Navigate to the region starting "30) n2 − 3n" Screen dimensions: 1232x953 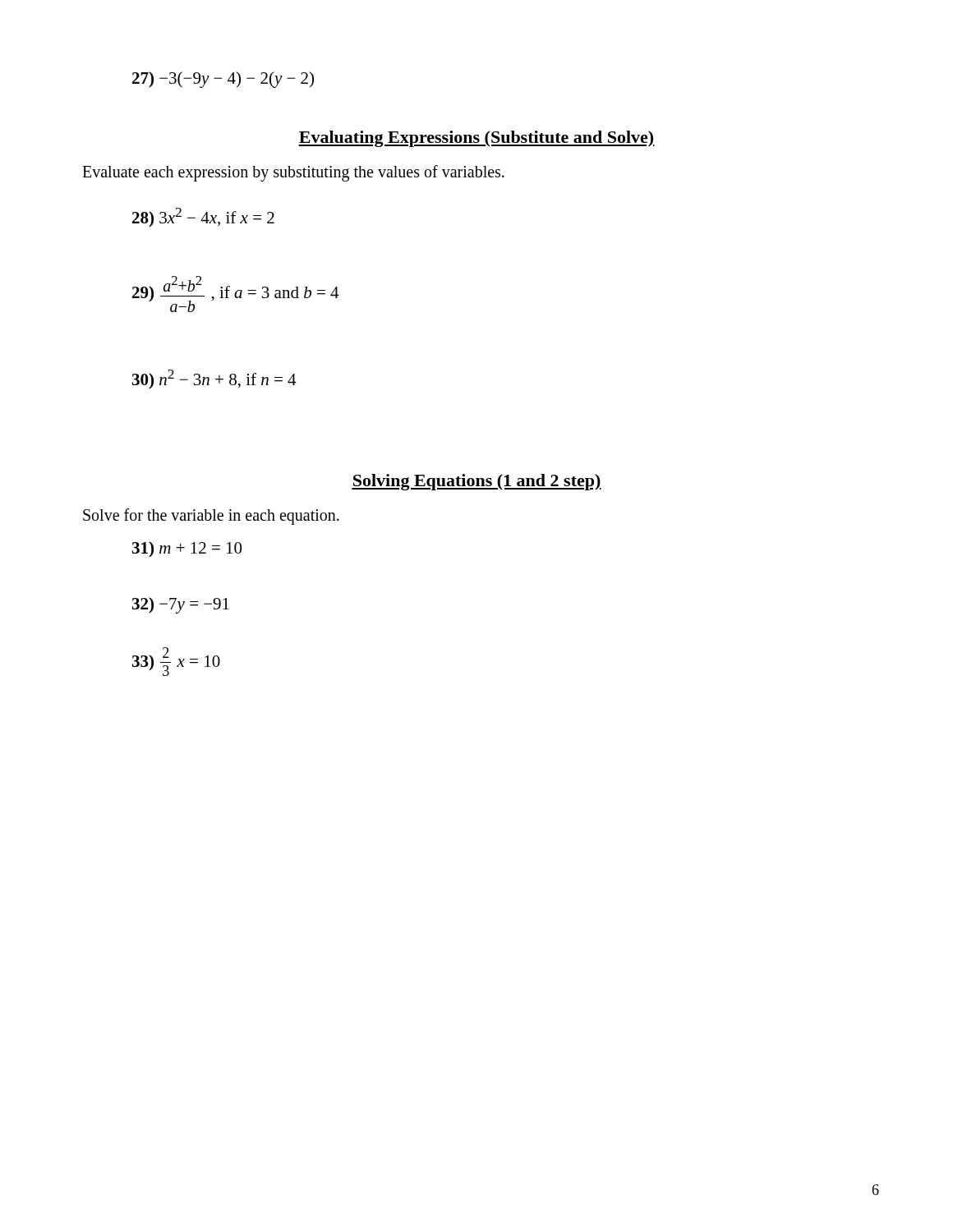214,378
